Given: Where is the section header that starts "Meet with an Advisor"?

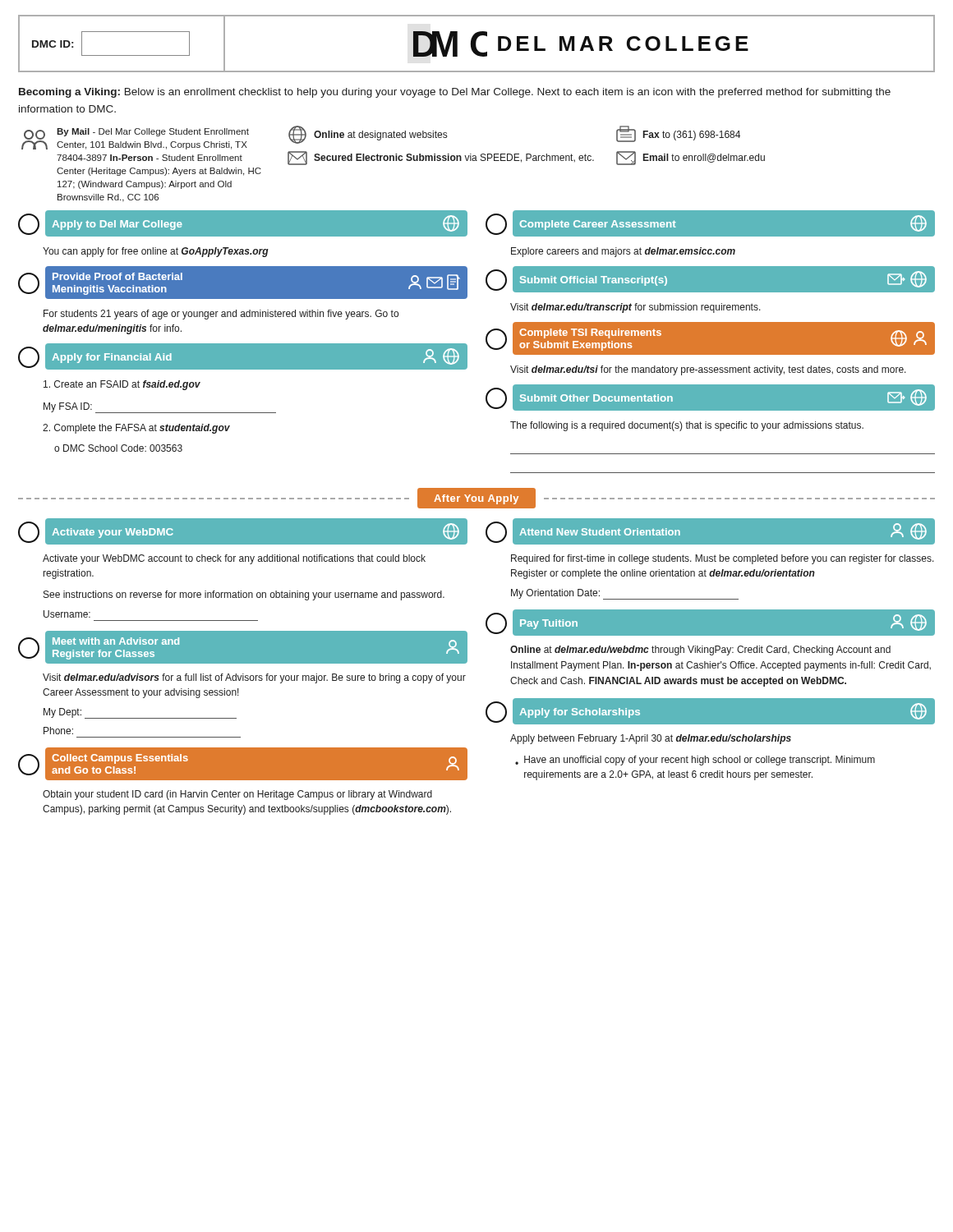Looking at the screenshot, I should tap(243, 648).
